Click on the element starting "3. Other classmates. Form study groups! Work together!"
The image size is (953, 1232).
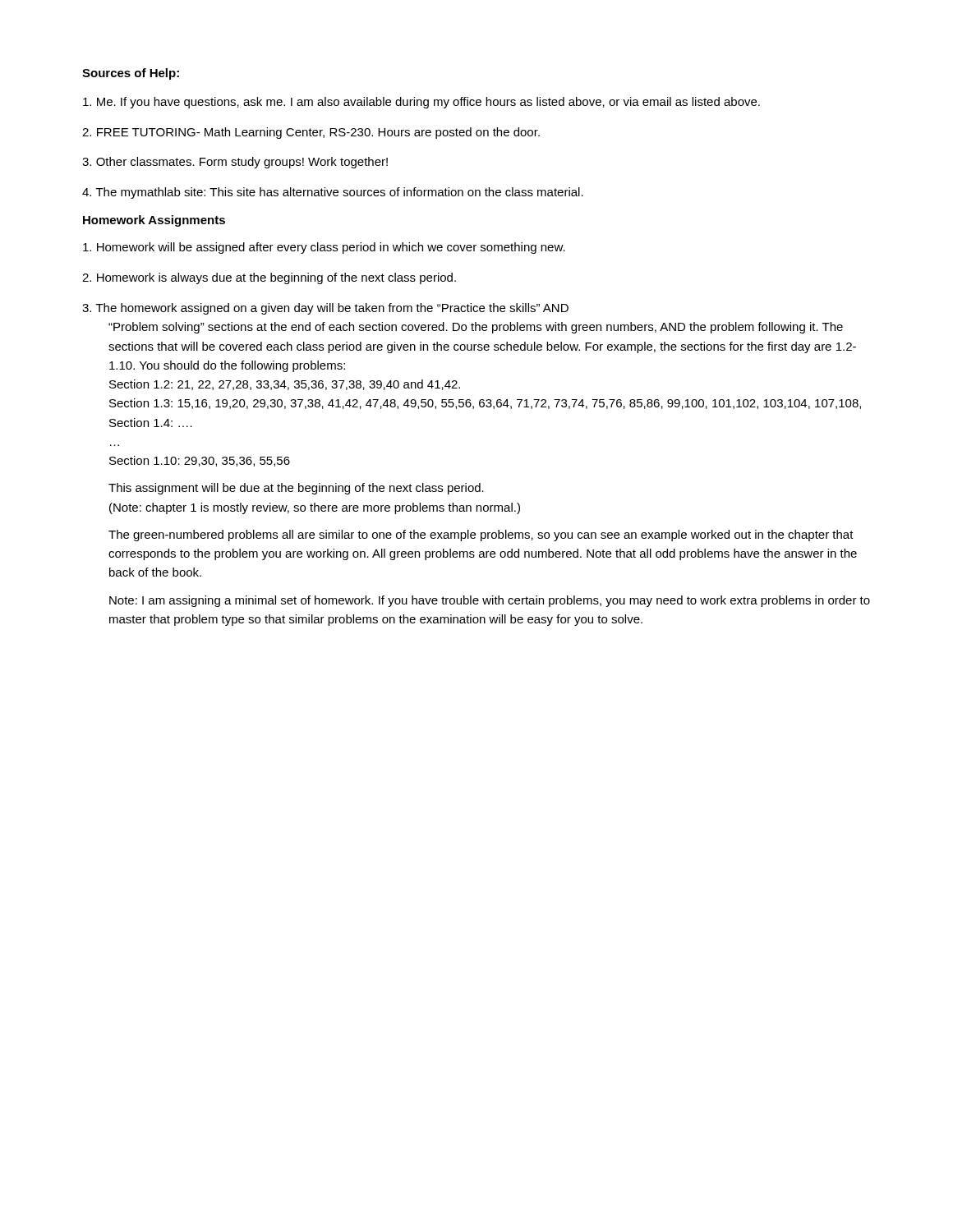[x=235, y=161]
